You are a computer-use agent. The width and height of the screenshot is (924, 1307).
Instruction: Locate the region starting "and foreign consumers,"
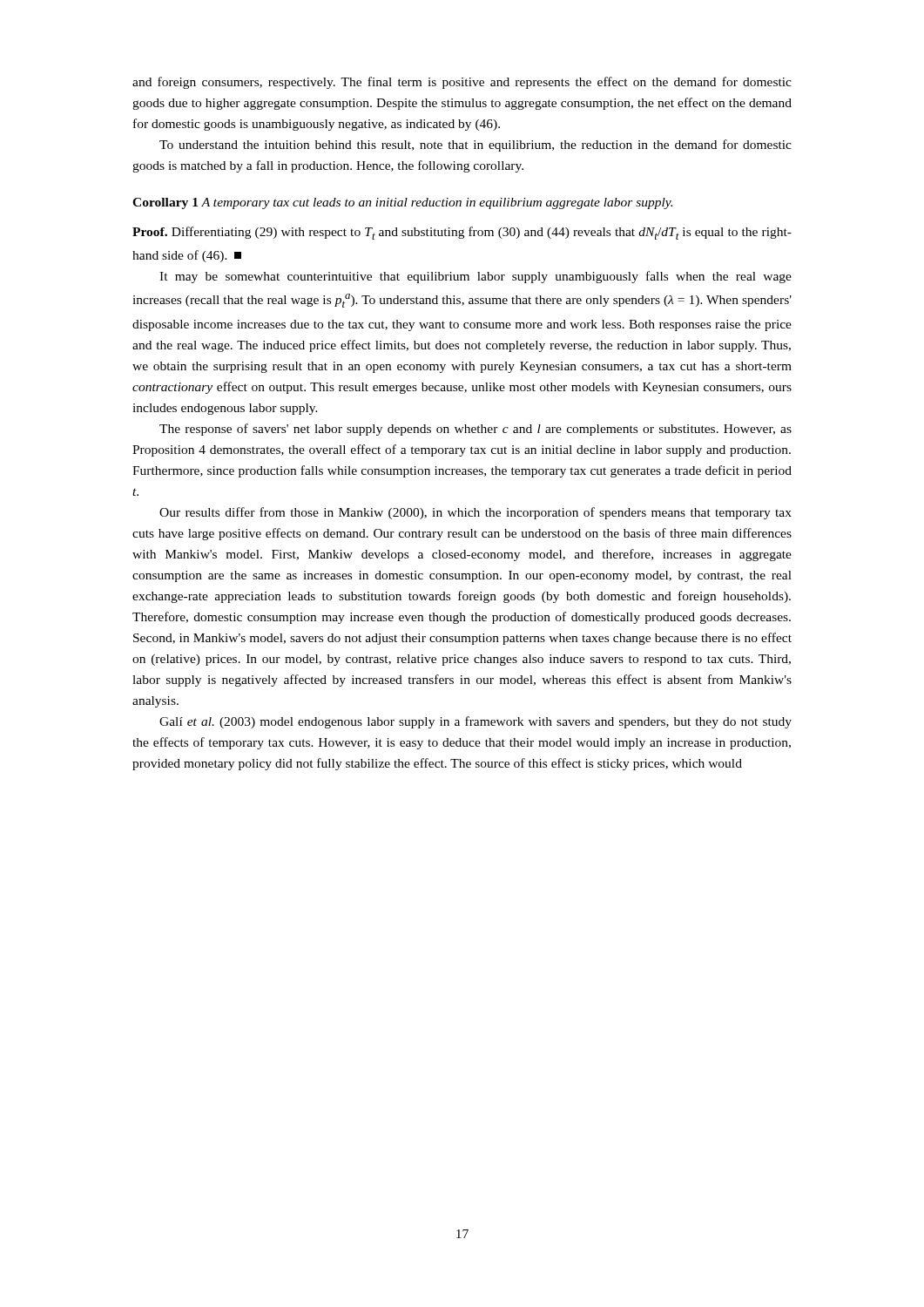(462, 103)
